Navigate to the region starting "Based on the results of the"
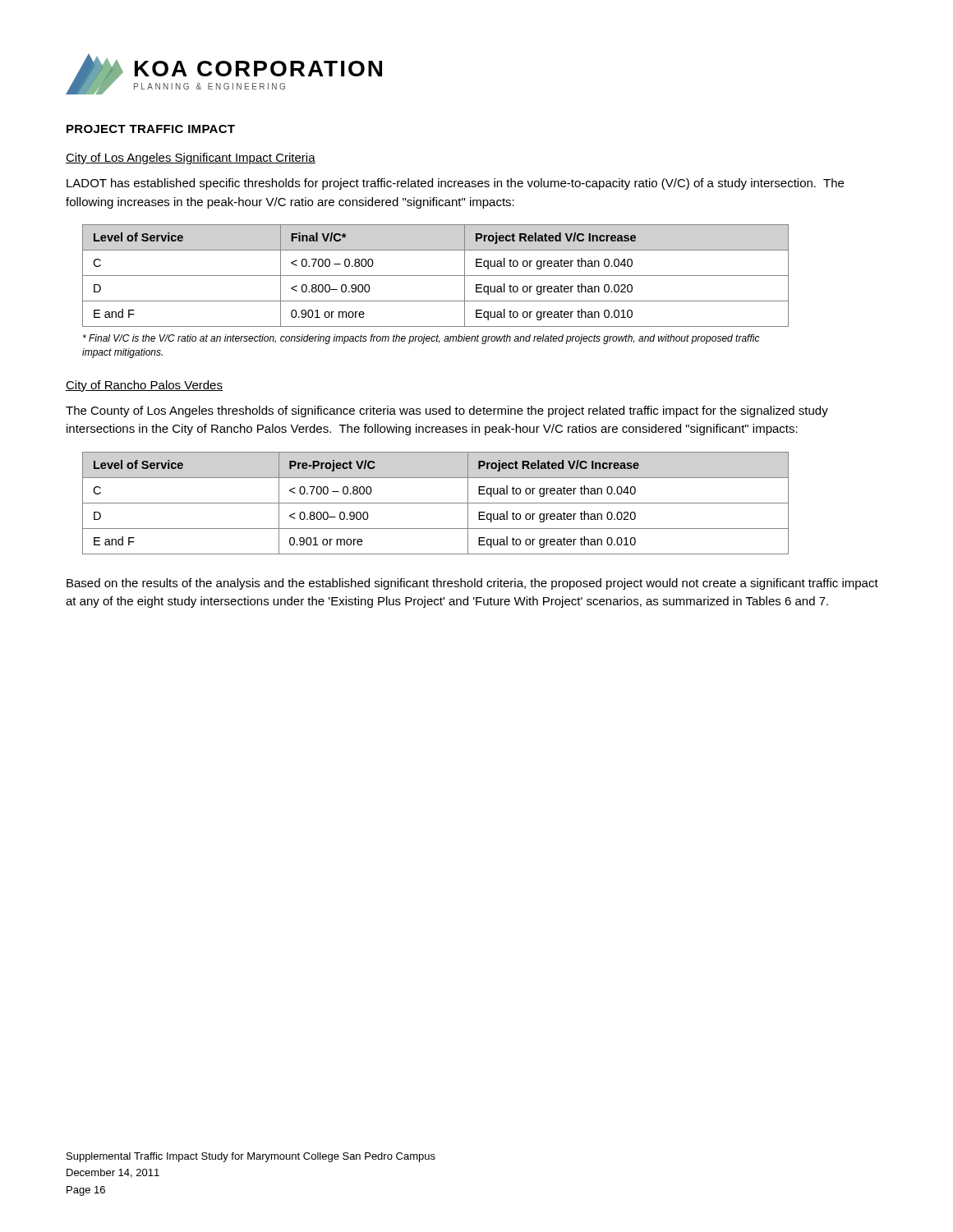953x1232 pixels. point(472,592)
